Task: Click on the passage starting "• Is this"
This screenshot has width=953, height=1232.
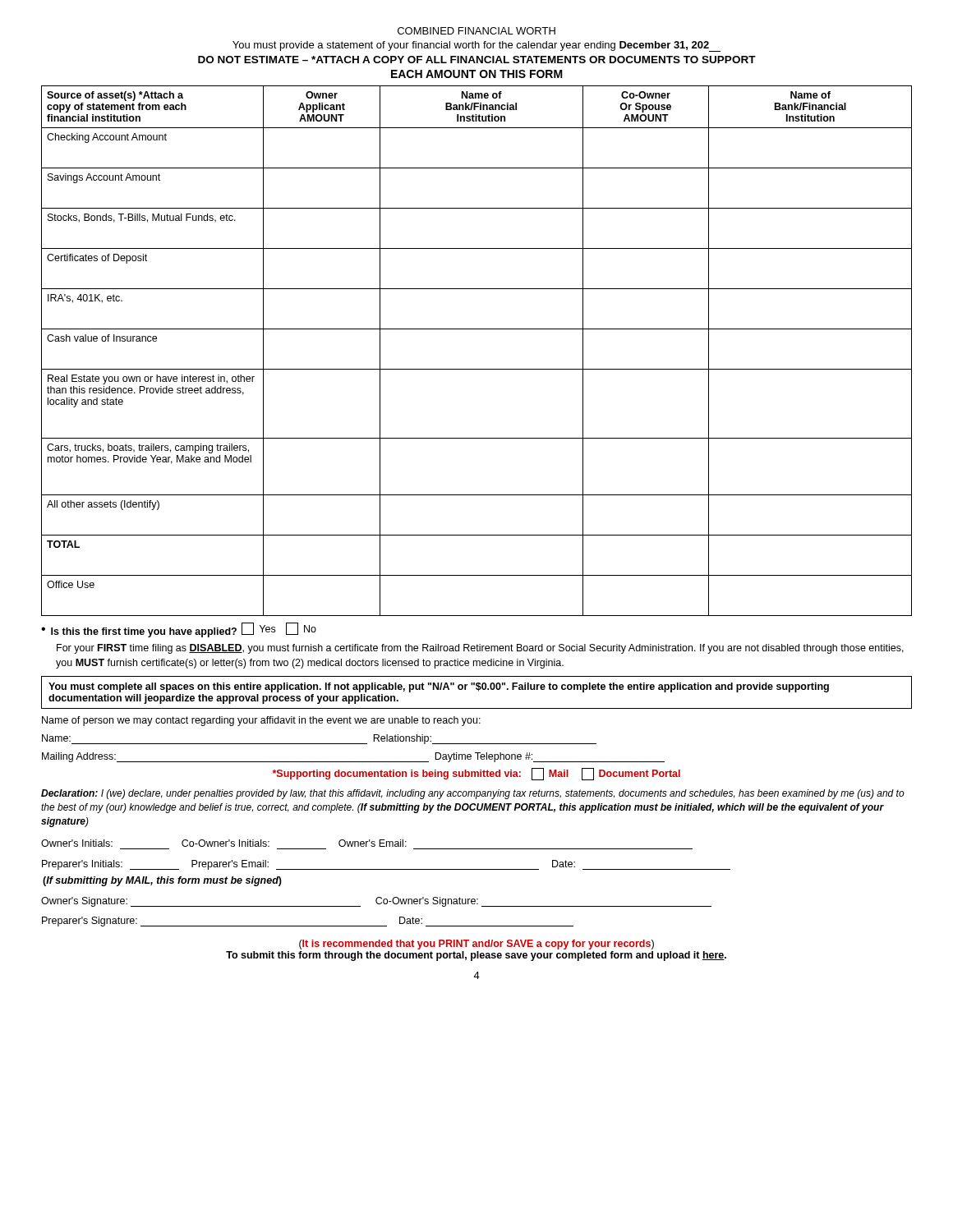Action: (x=476, y=646)
